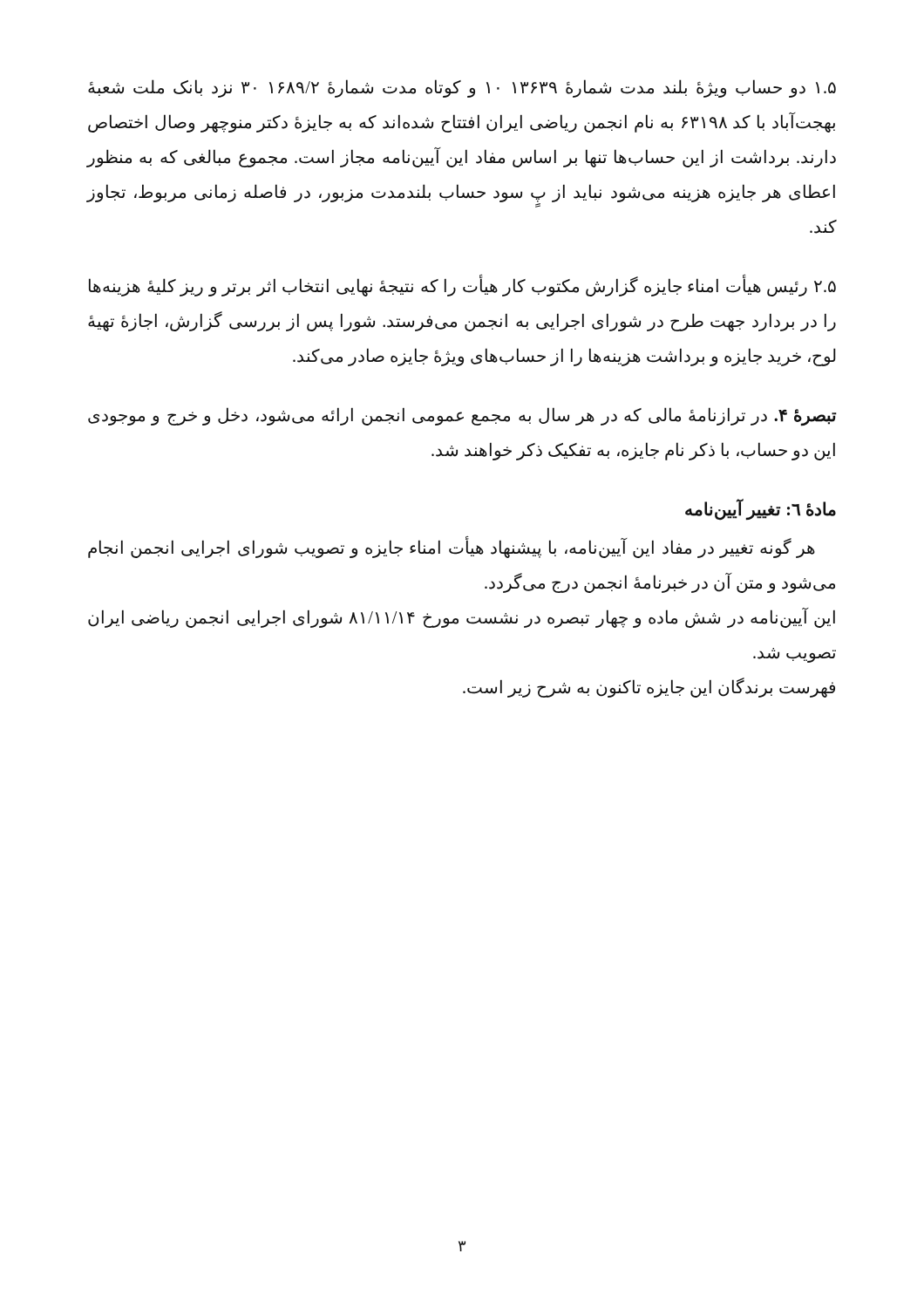This screenshot has height=1308, width=924.
Task: Navigate to the text starting "هر گونه تغییر در مفاد این"
Action: [462, 617]
